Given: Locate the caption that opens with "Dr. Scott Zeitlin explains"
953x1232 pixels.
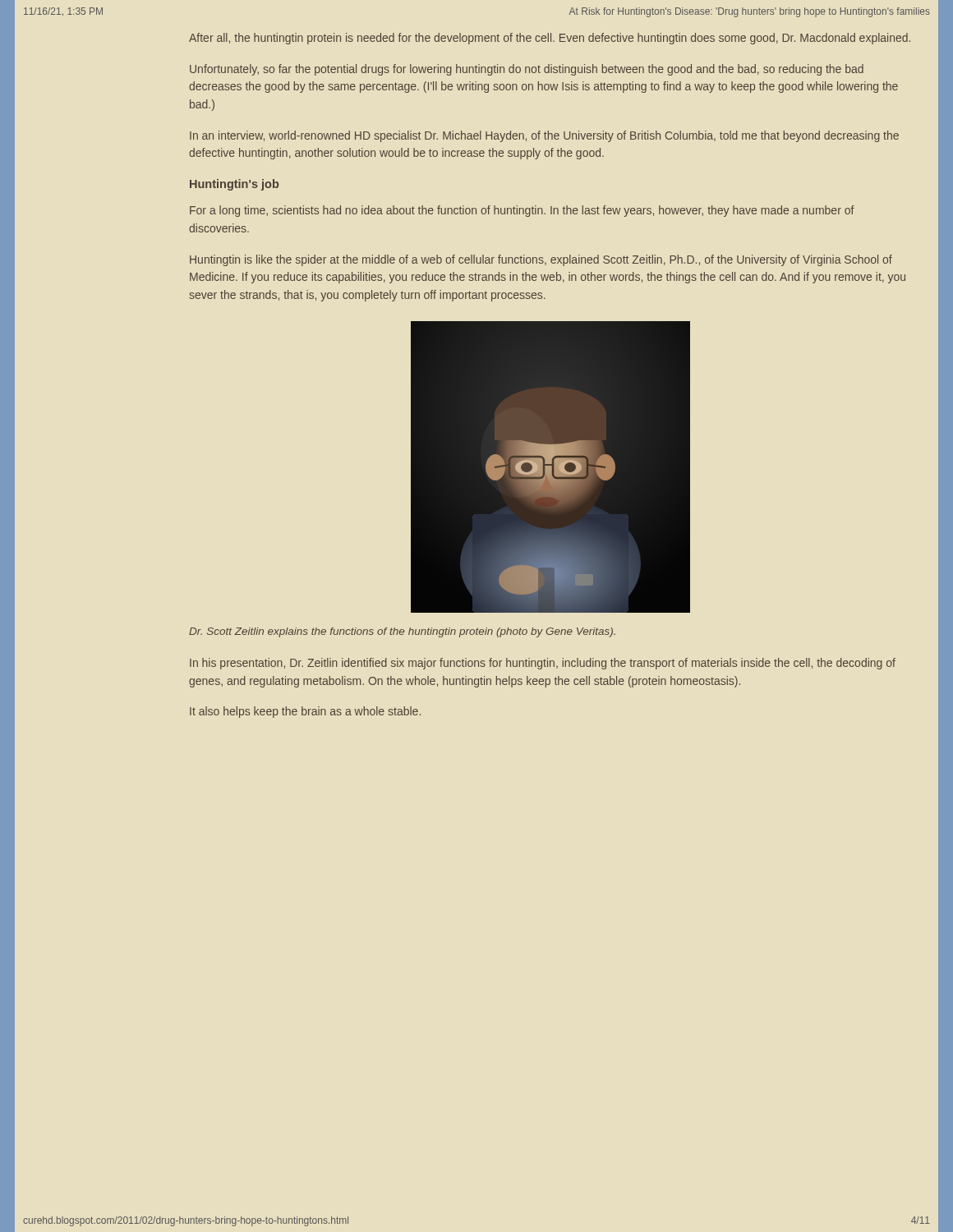Looking at the screenshot, I should [x=403, y=631].
